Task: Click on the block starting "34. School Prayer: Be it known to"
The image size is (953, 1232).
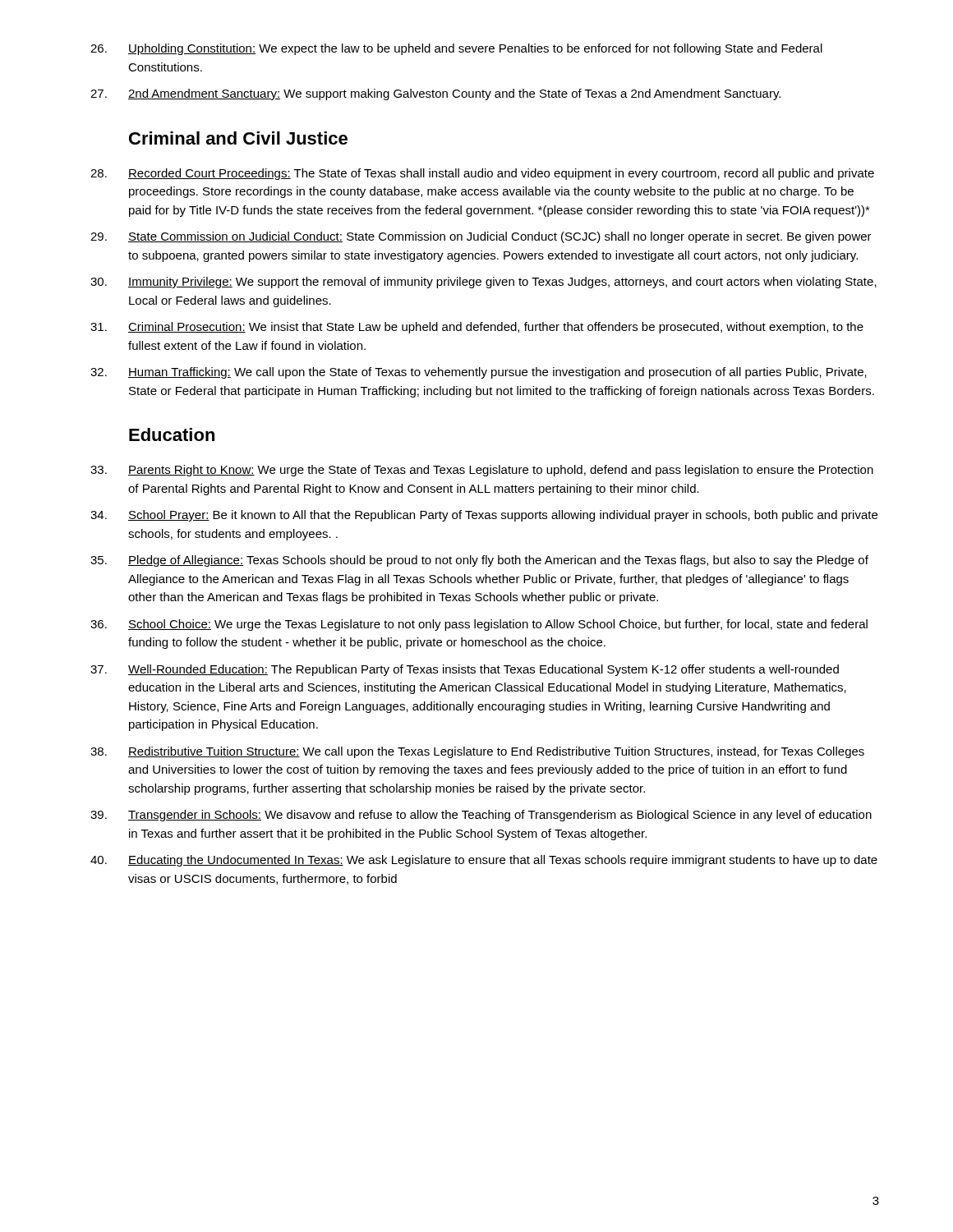Action: click(485, 524)
